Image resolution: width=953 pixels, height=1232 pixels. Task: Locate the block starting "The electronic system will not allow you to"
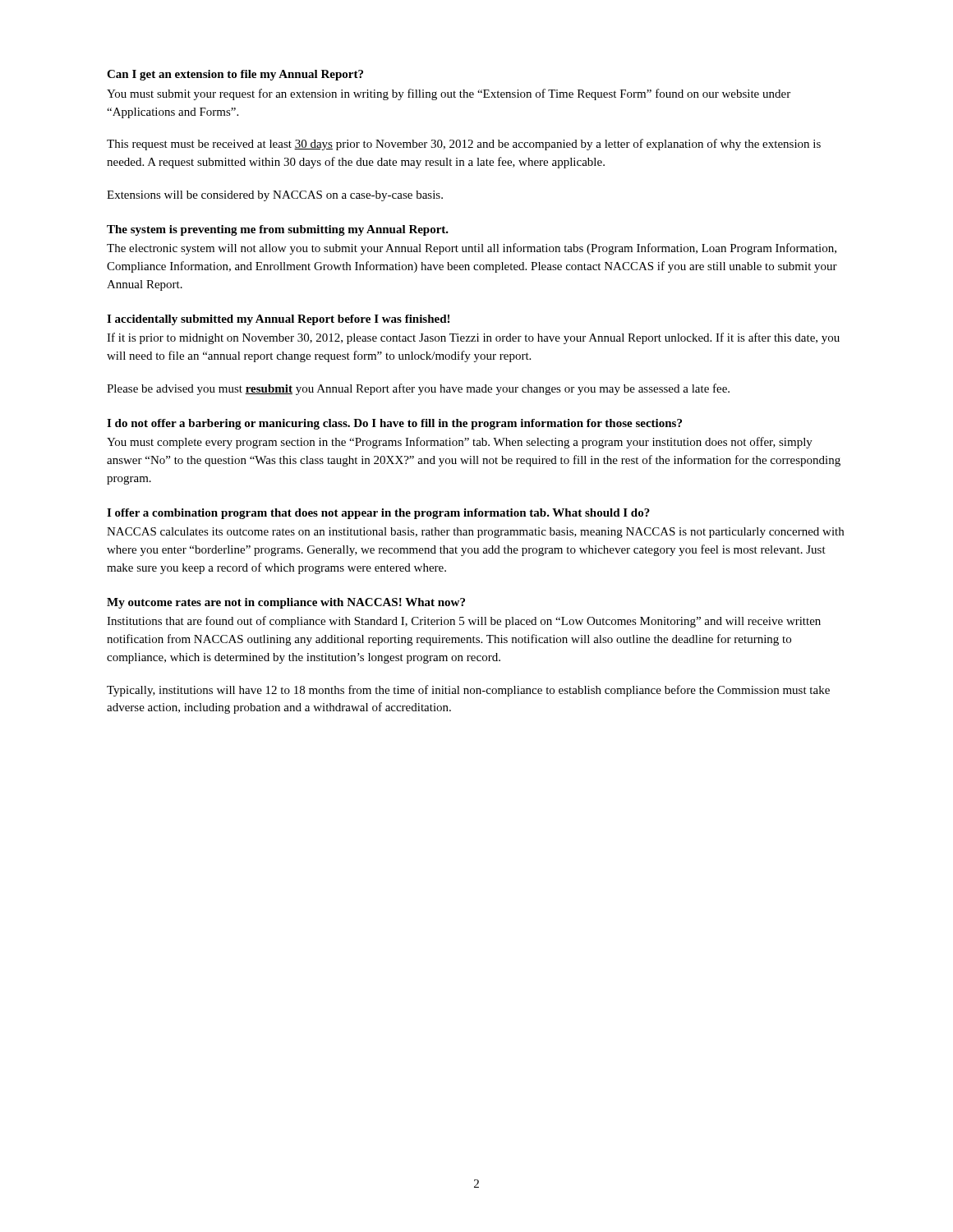click(x=476, y=267)
